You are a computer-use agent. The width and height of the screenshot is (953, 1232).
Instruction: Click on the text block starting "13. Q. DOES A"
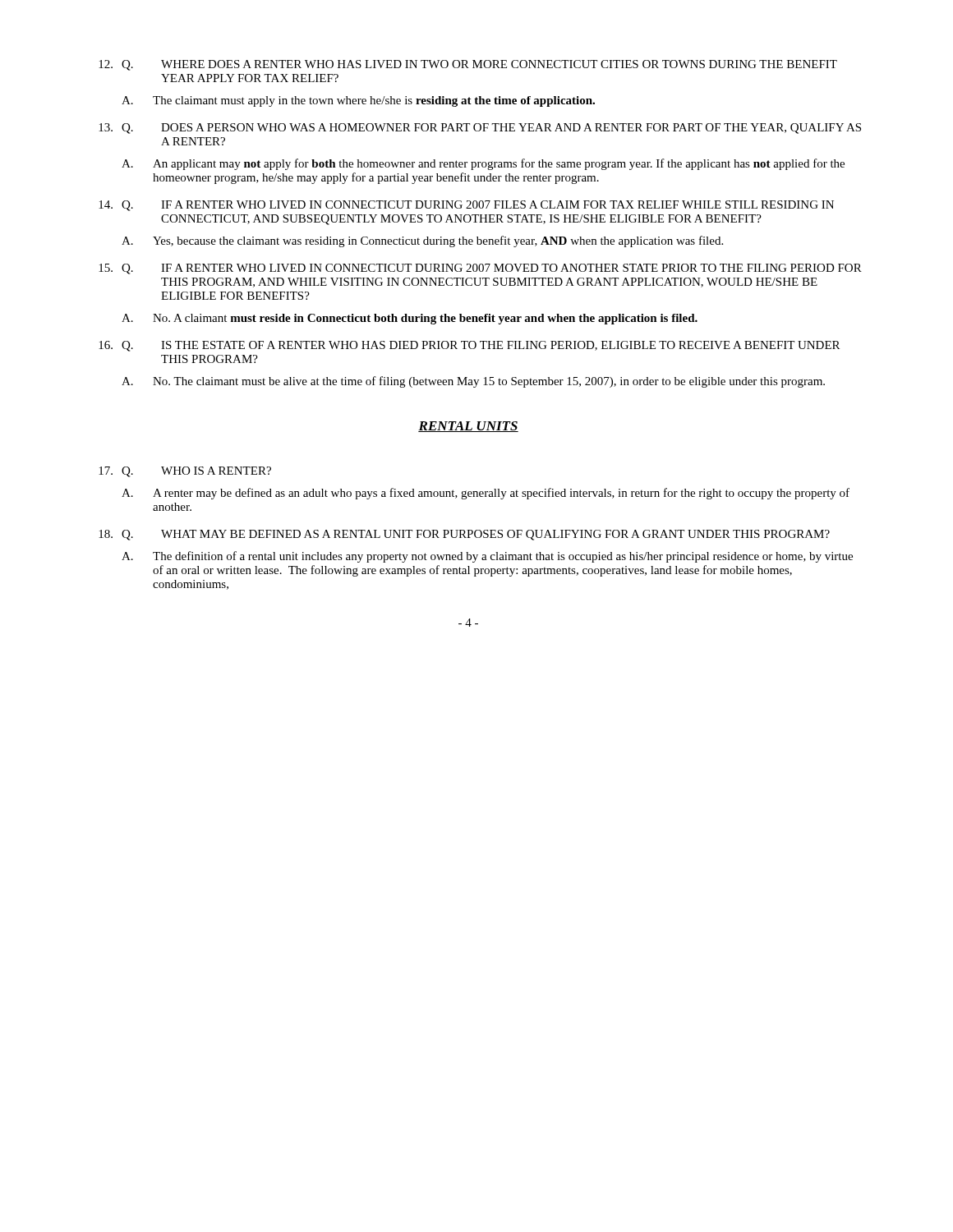[x=468, y=135]
